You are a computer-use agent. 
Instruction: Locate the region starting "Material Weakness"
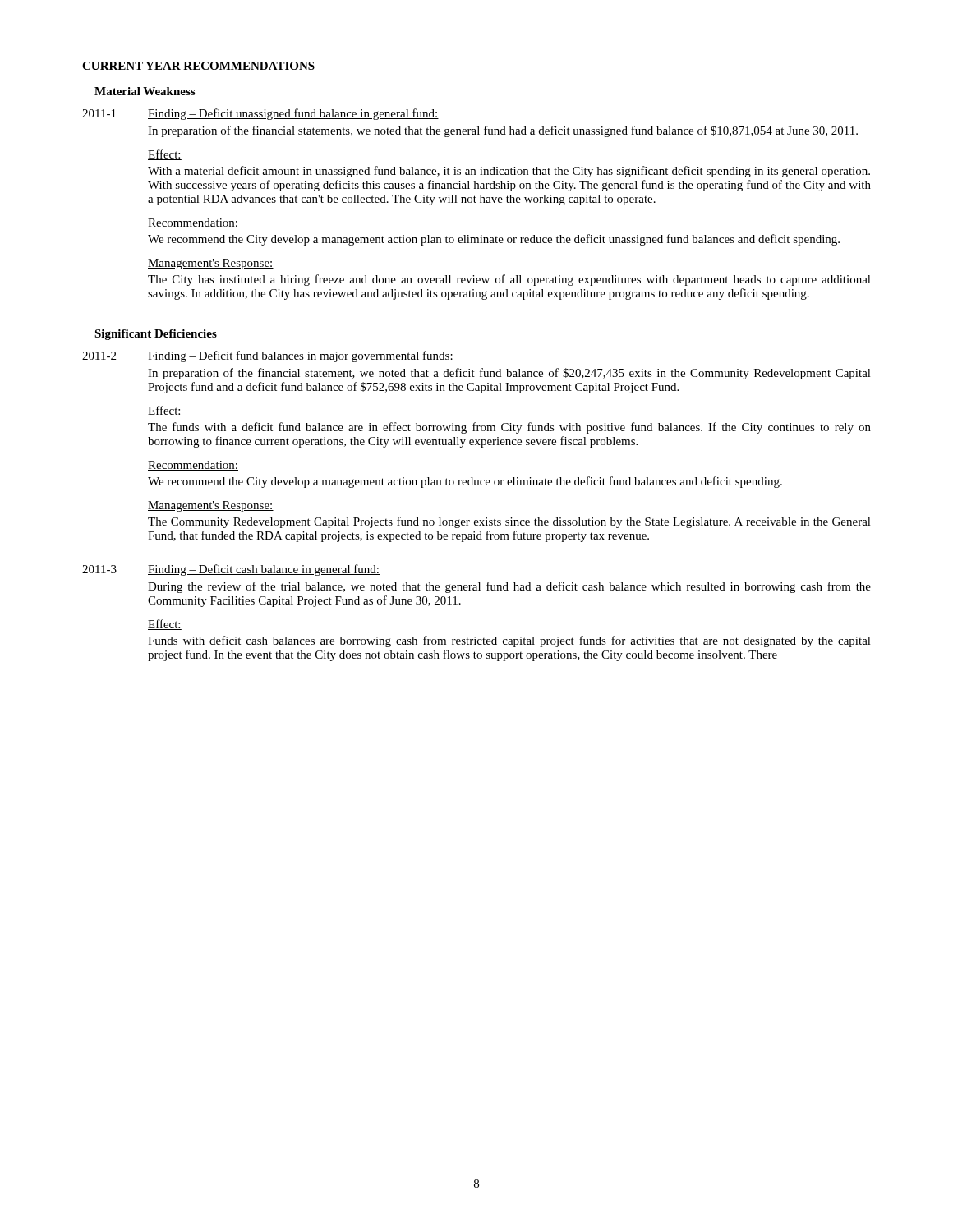139,91
